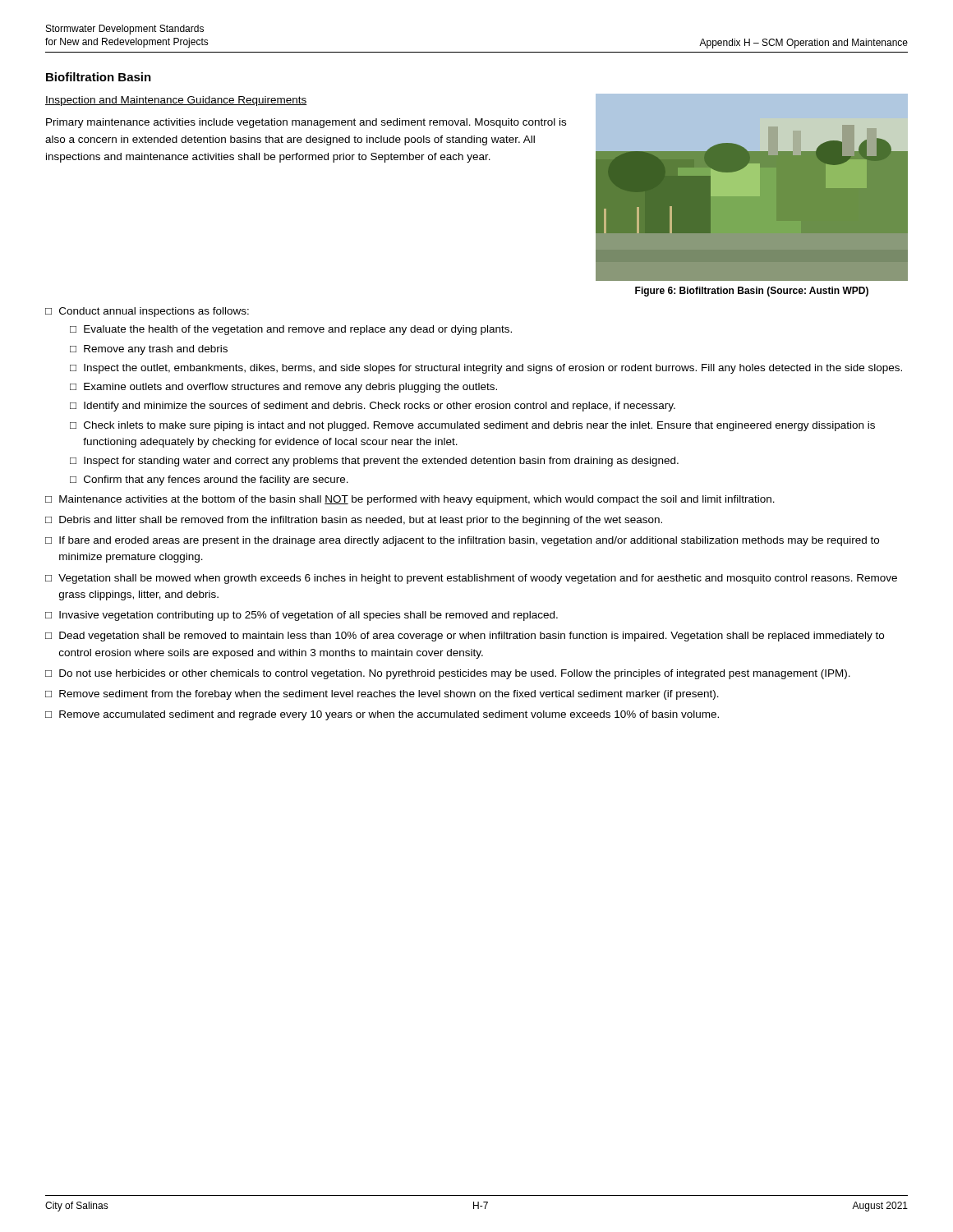953x1232 pixels.
Task: Point to the block beginning "□ Invasive vegetation contributing up to 25%"
Action: (302, 615)
